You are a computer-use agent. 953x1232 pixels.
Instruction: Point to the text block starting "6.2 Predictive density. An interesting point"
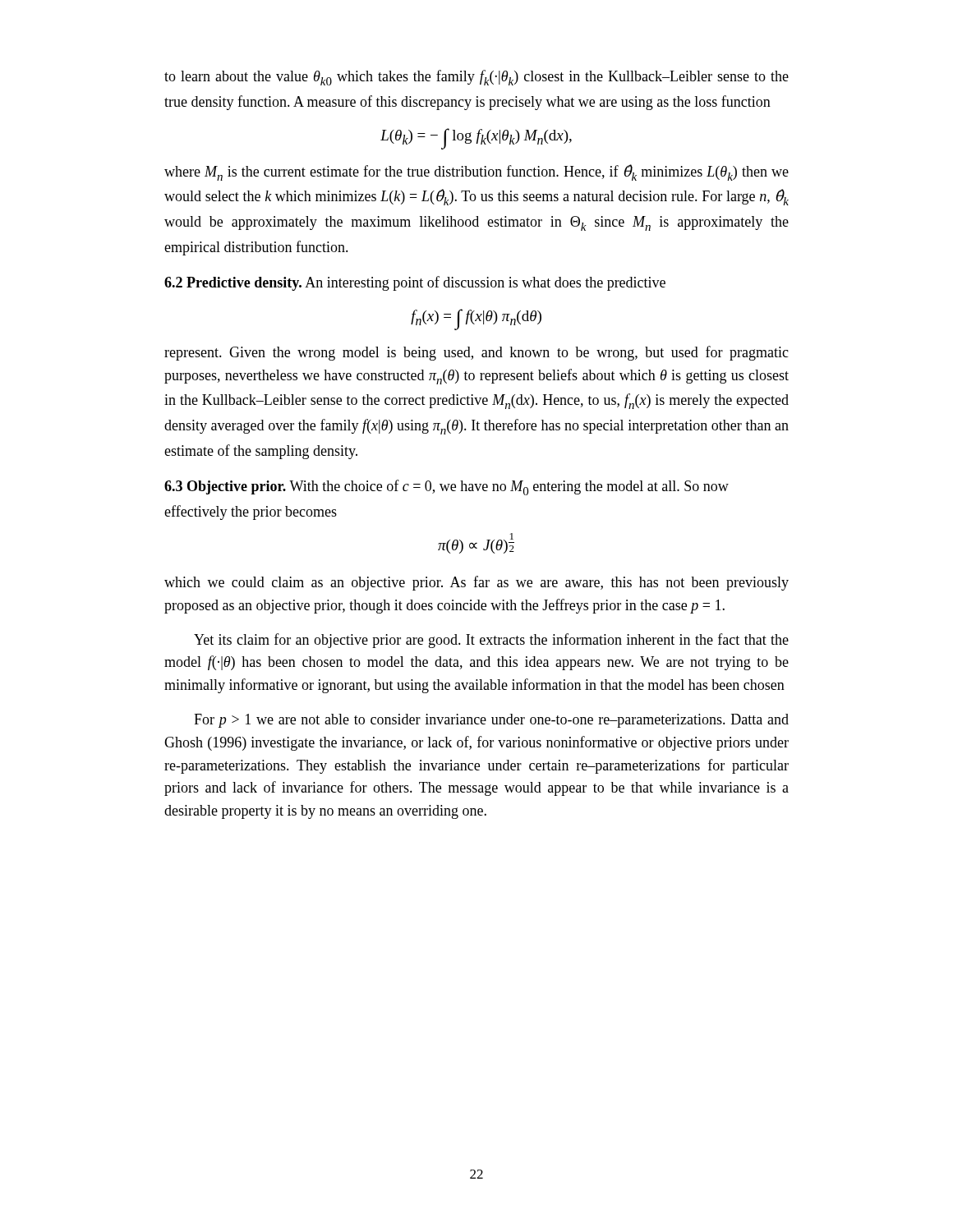point(476,283)
